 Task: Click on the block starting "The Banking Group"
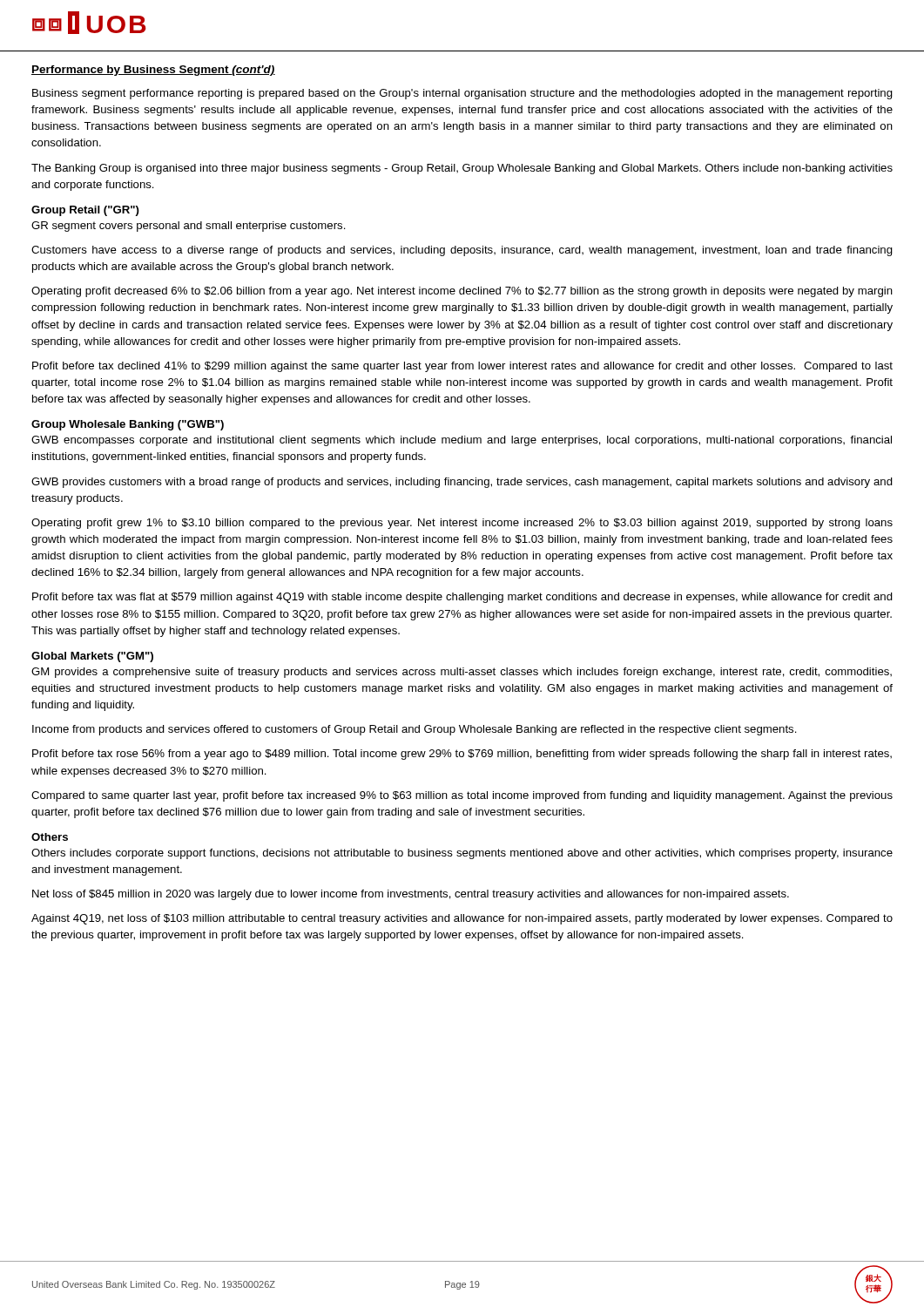pyautogui.click(x=462, y=176)
